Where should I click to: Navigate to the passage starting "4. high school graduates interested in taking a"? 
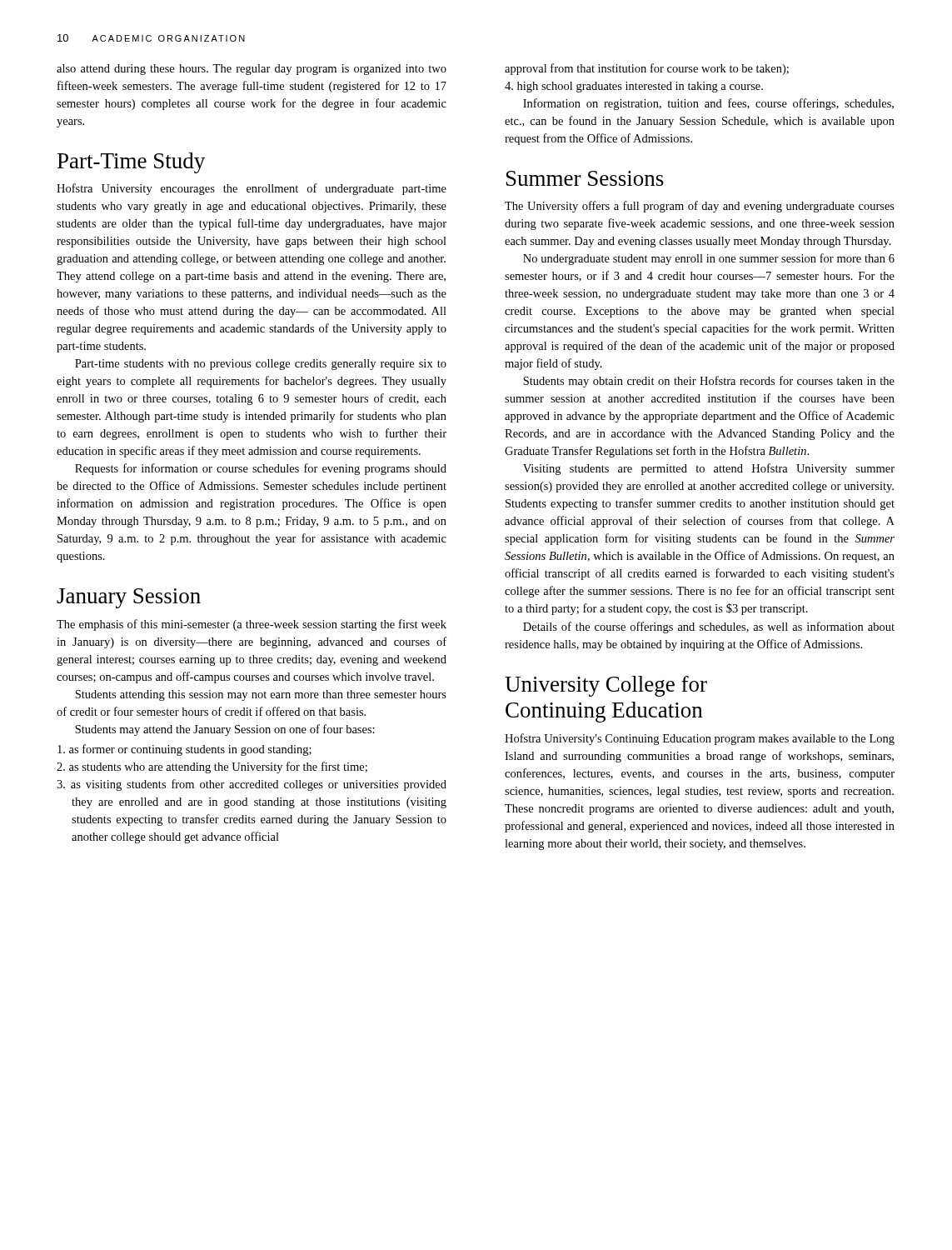coord(700,86)
